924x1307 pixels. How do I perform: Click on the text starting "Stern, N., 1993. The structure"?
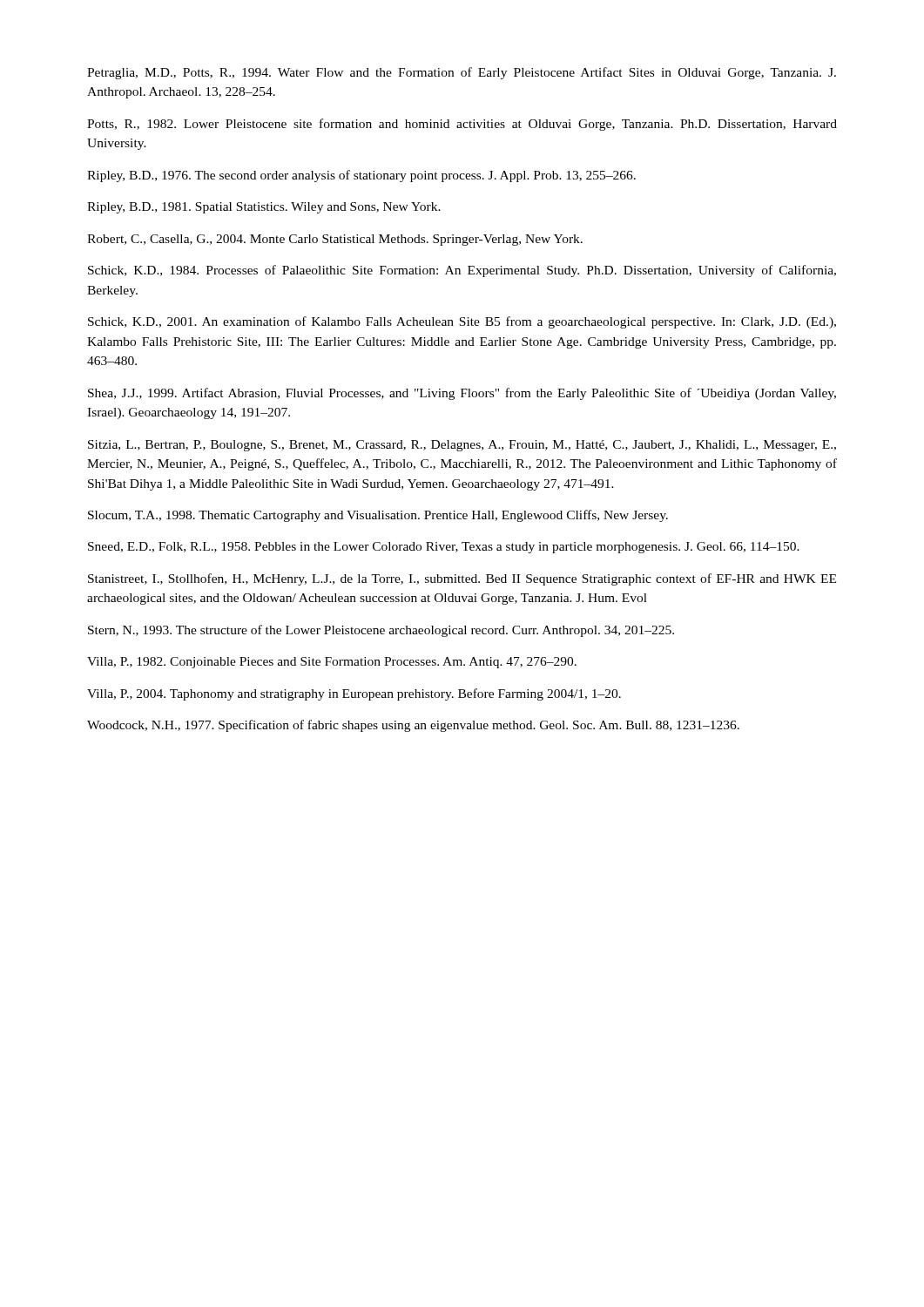(x=381, y=629)
